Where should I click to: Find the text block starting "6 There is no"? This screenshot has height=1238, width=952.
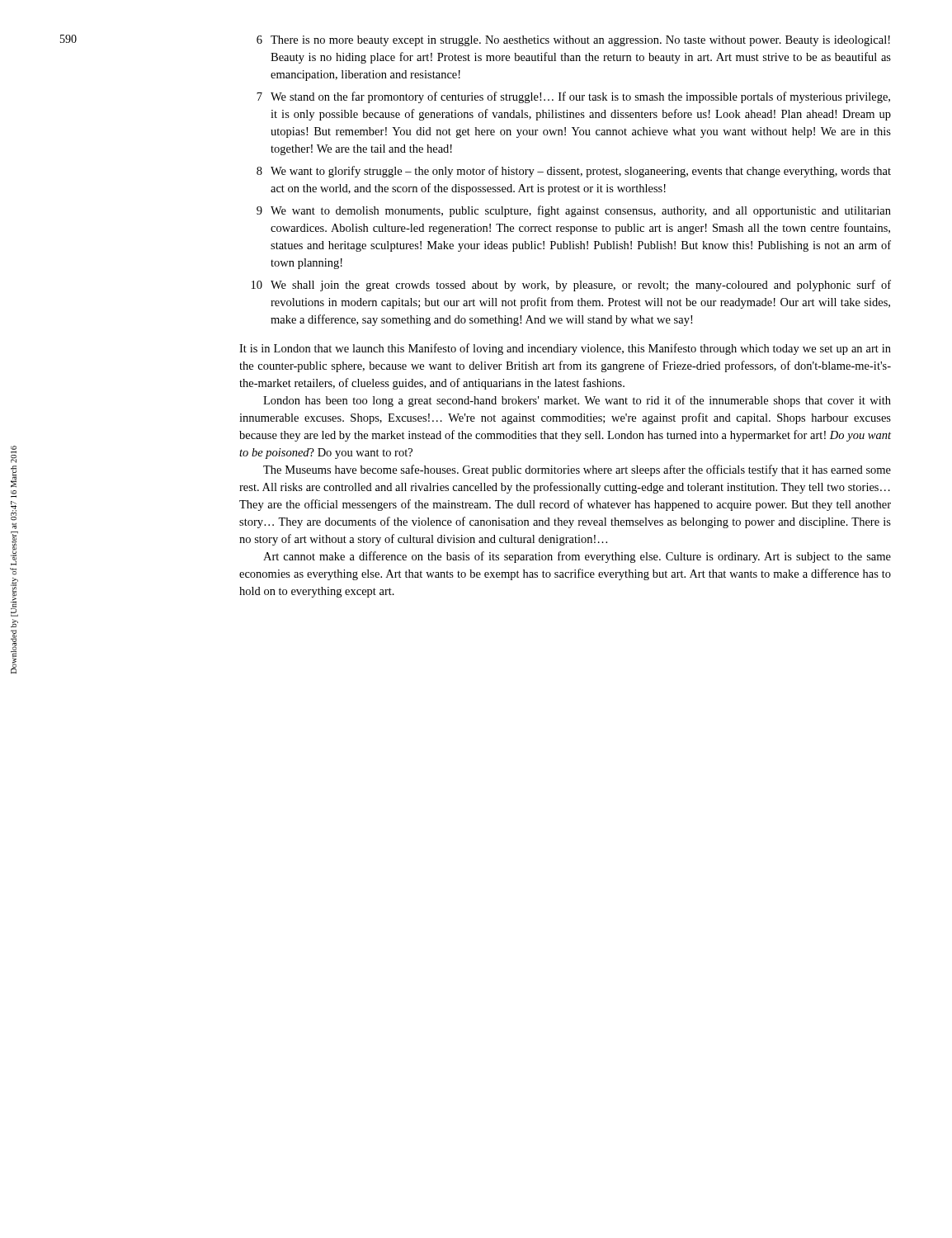[565, 57]
